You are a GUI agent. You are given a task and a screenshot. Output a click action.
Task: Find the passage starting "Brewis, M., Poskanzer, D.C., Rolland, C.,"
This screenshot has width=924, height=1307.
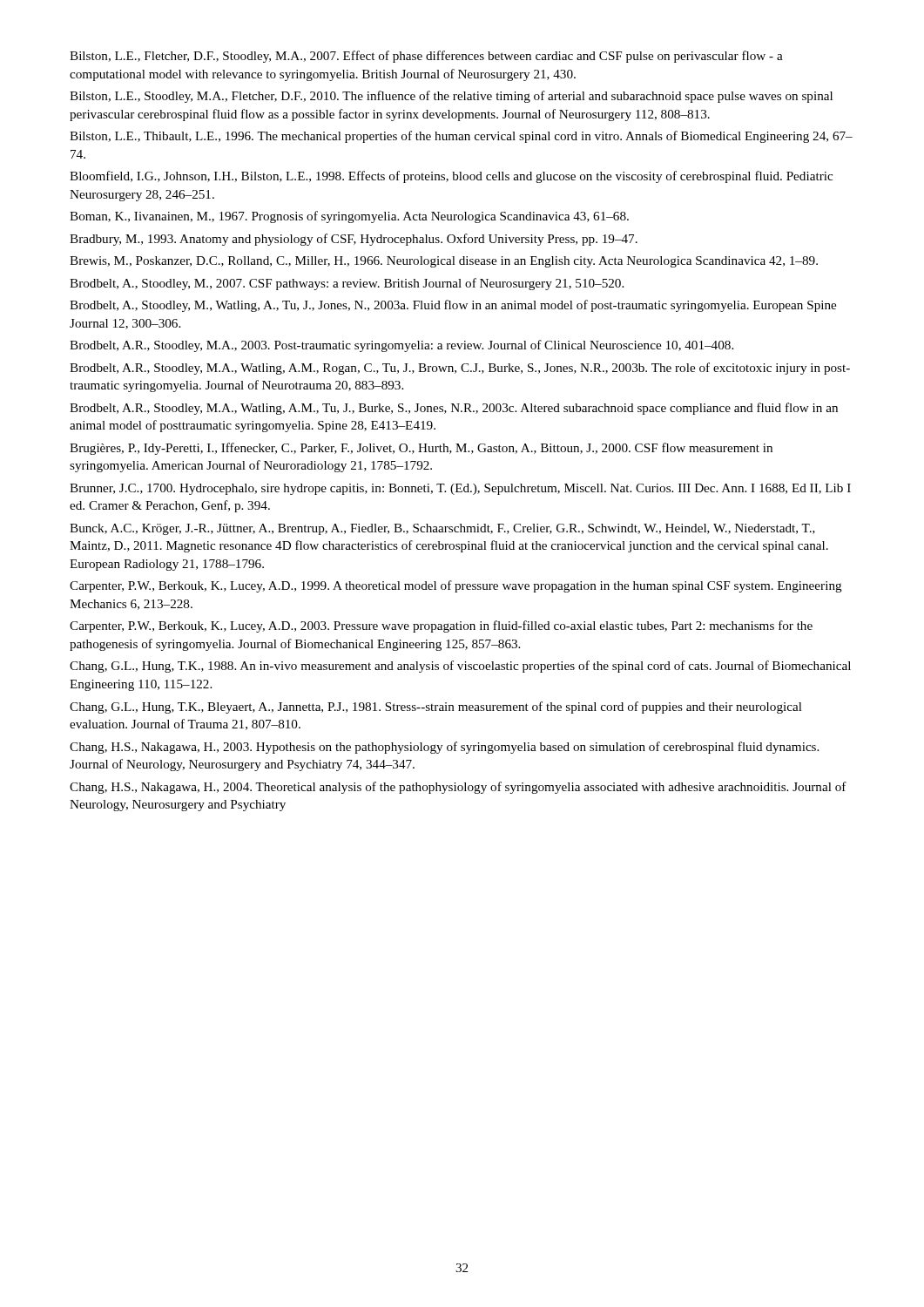coord(444,260)
